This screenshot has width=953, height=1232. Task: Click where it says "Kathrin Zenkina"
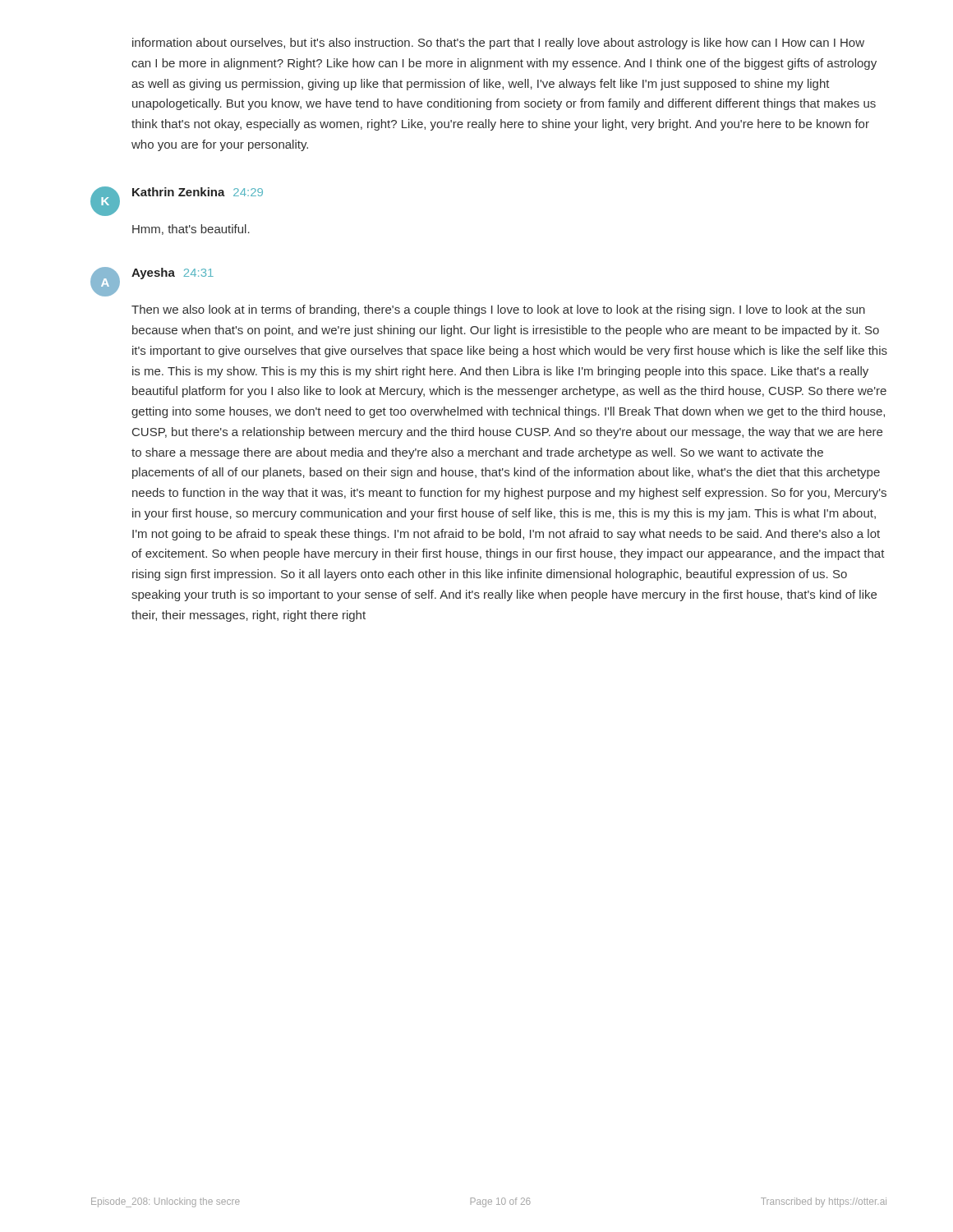tap(178, 191)
